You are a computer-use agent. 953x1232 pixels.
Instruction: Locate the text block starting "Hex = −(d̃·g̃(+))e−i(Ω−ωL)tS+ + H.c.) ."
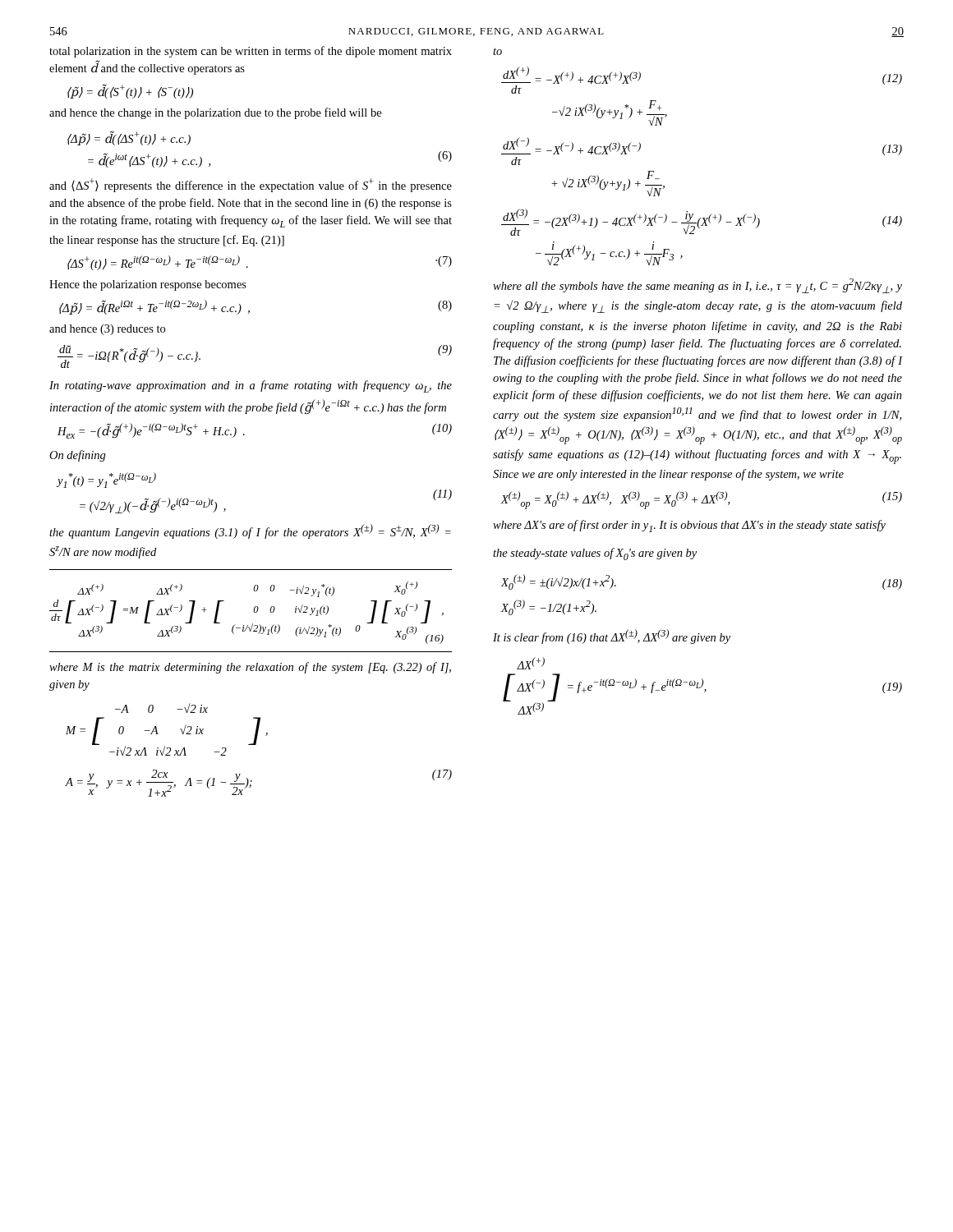click(255, 431)
